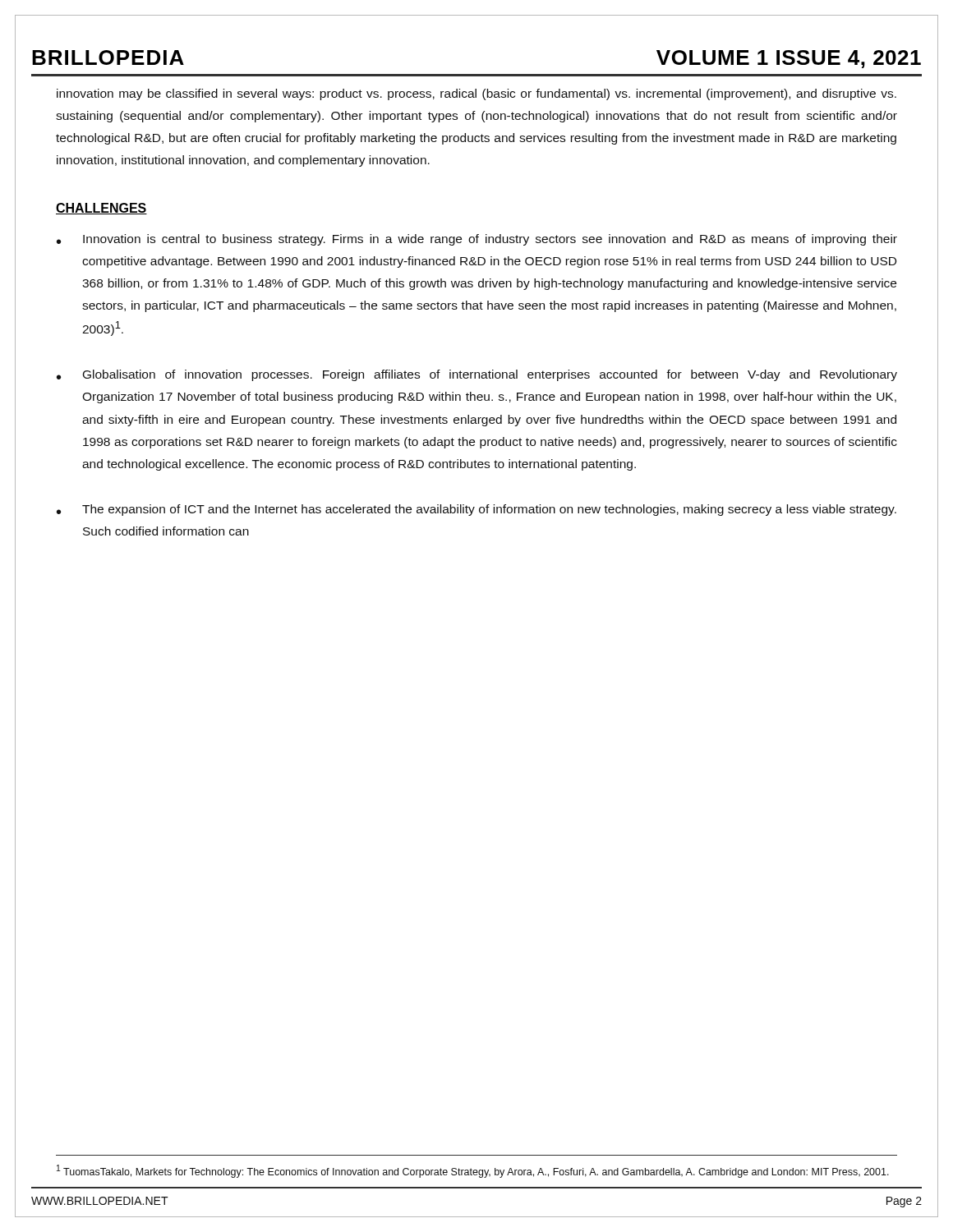953x1232 pixels.
Task: Navigate to the region starting "• The expansion of ICT and the Internet"
Action: [476, 520]
